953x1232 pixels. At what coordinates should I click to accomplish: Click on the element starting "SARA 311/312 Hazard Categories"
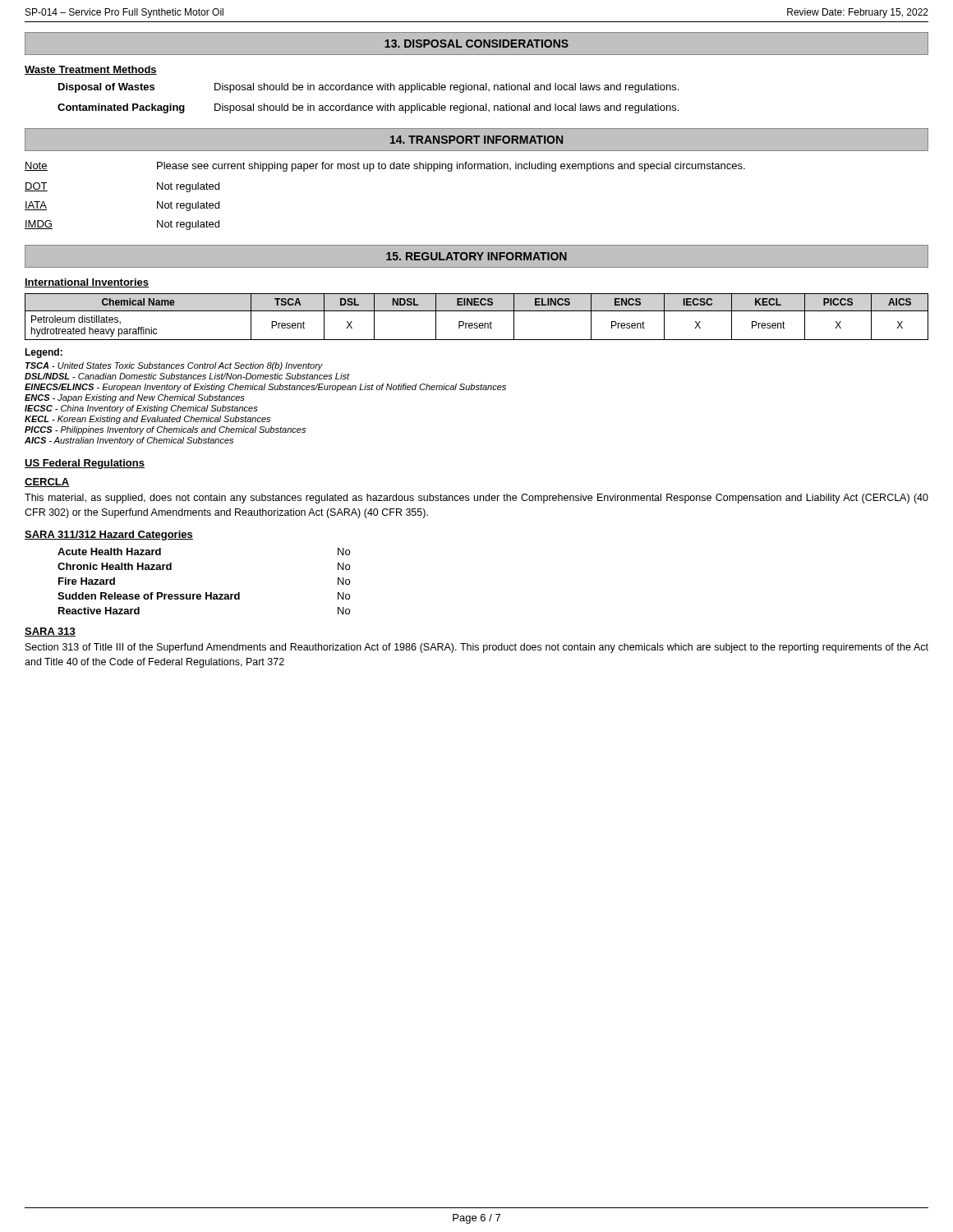click(109, 534)
